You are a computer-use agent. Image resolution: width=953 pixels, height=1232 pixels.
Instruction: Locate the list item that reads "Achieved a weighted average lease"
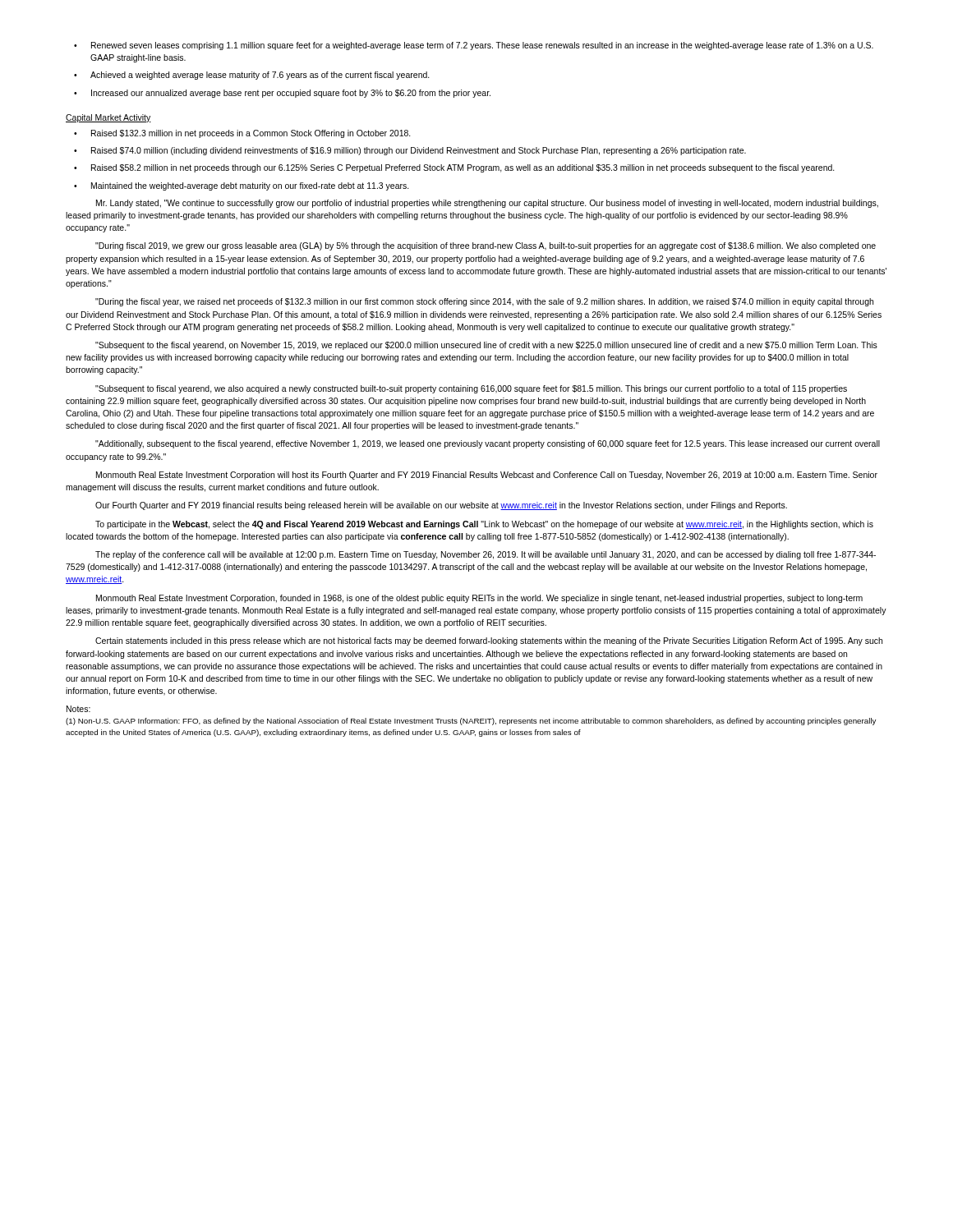point(252,76)
